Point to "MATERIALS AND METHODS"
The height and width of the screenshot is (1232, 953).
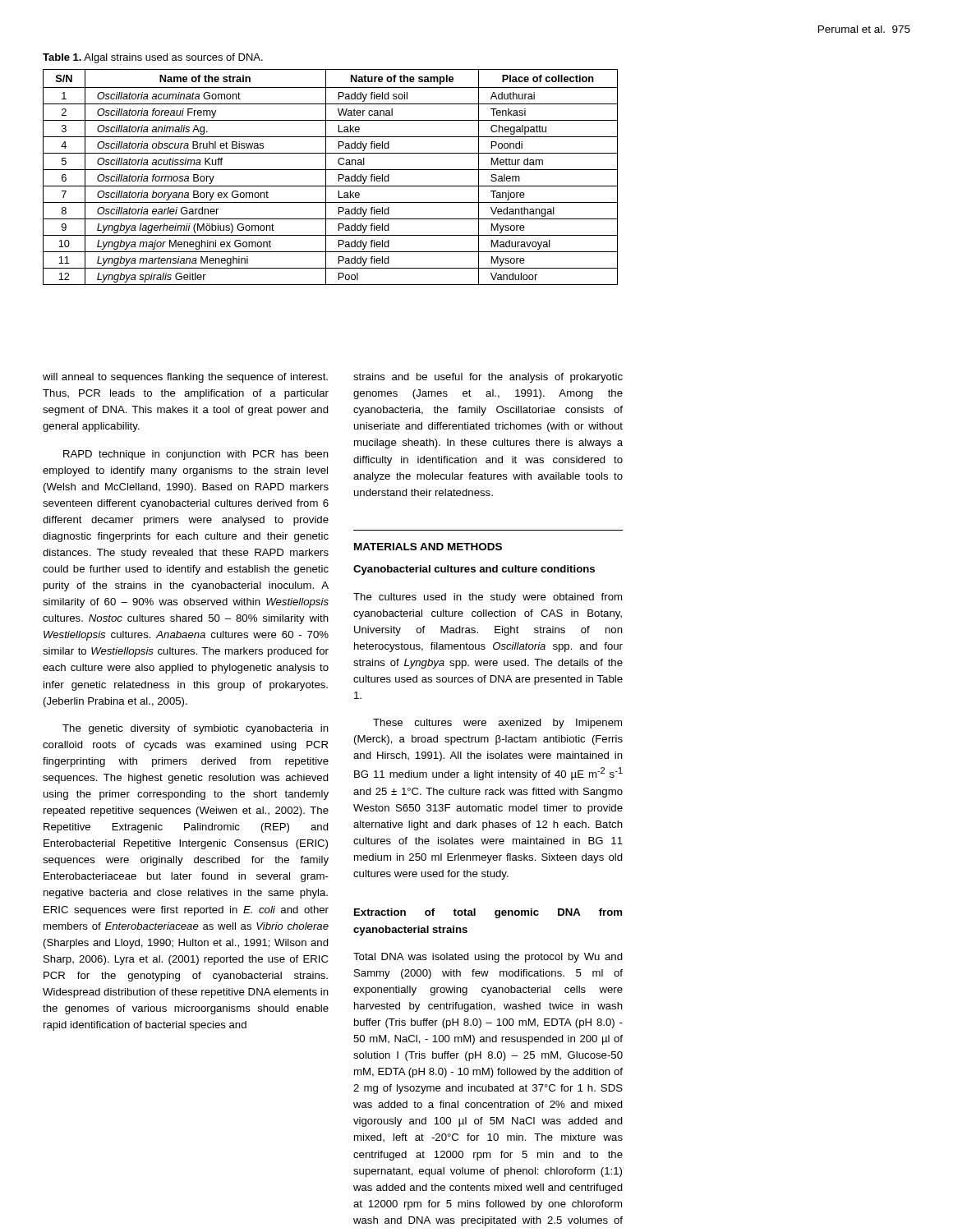[428, 547]
